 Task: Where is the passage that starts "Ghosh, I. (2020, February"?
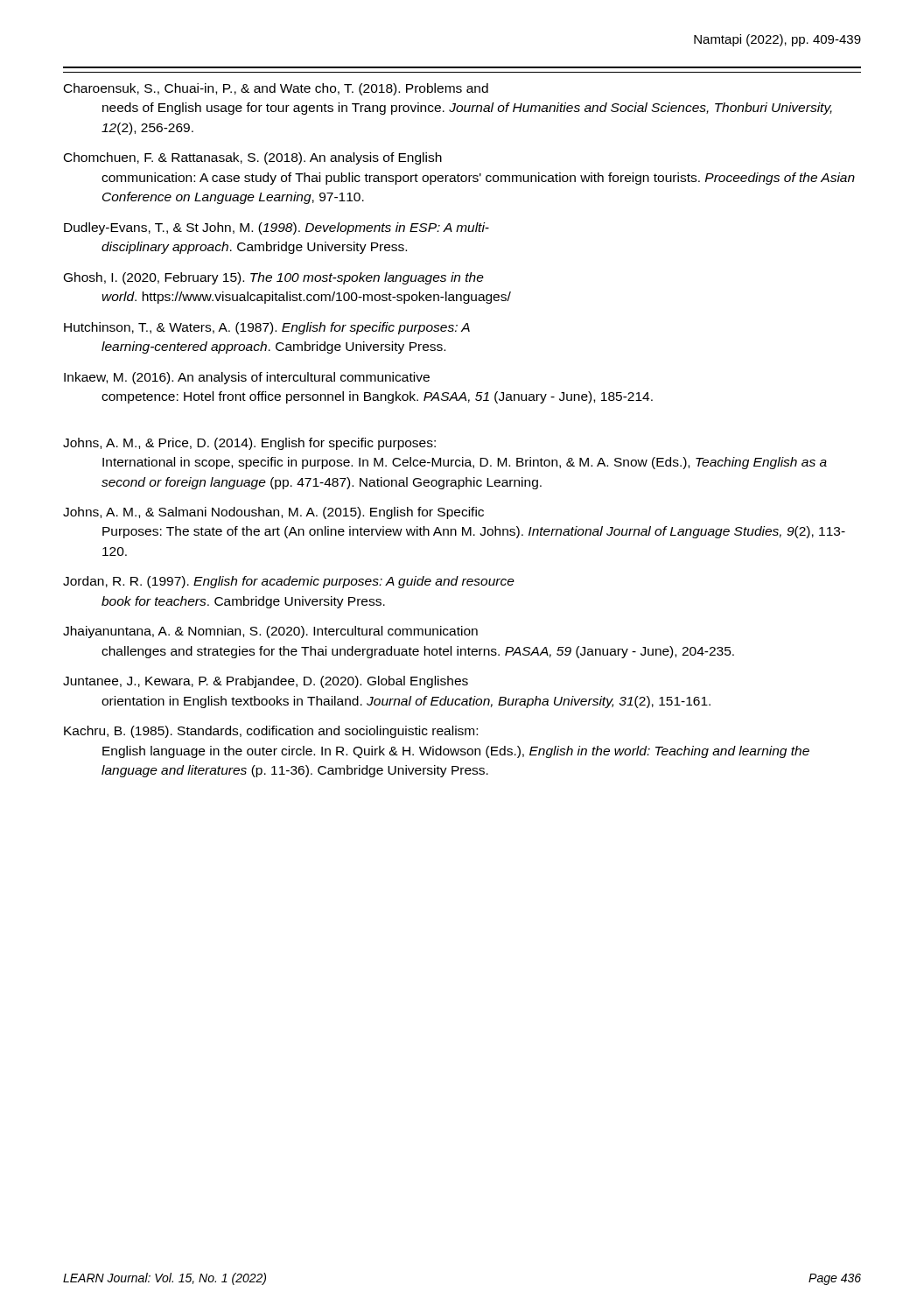pos(462,287)
